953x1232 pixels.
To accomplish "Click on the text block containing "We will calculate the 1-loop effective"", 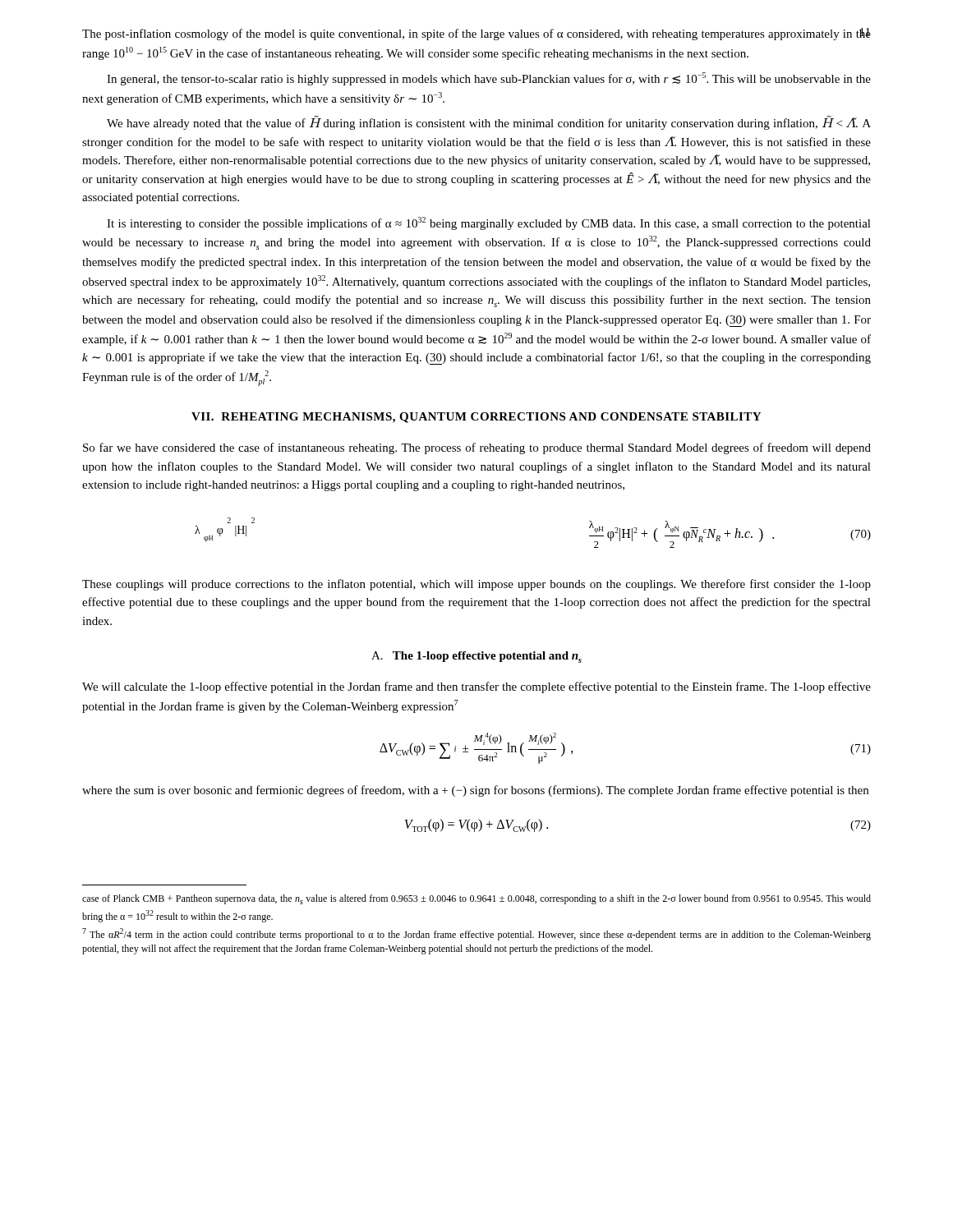I will pyautogui.click(x=476, y=697).
